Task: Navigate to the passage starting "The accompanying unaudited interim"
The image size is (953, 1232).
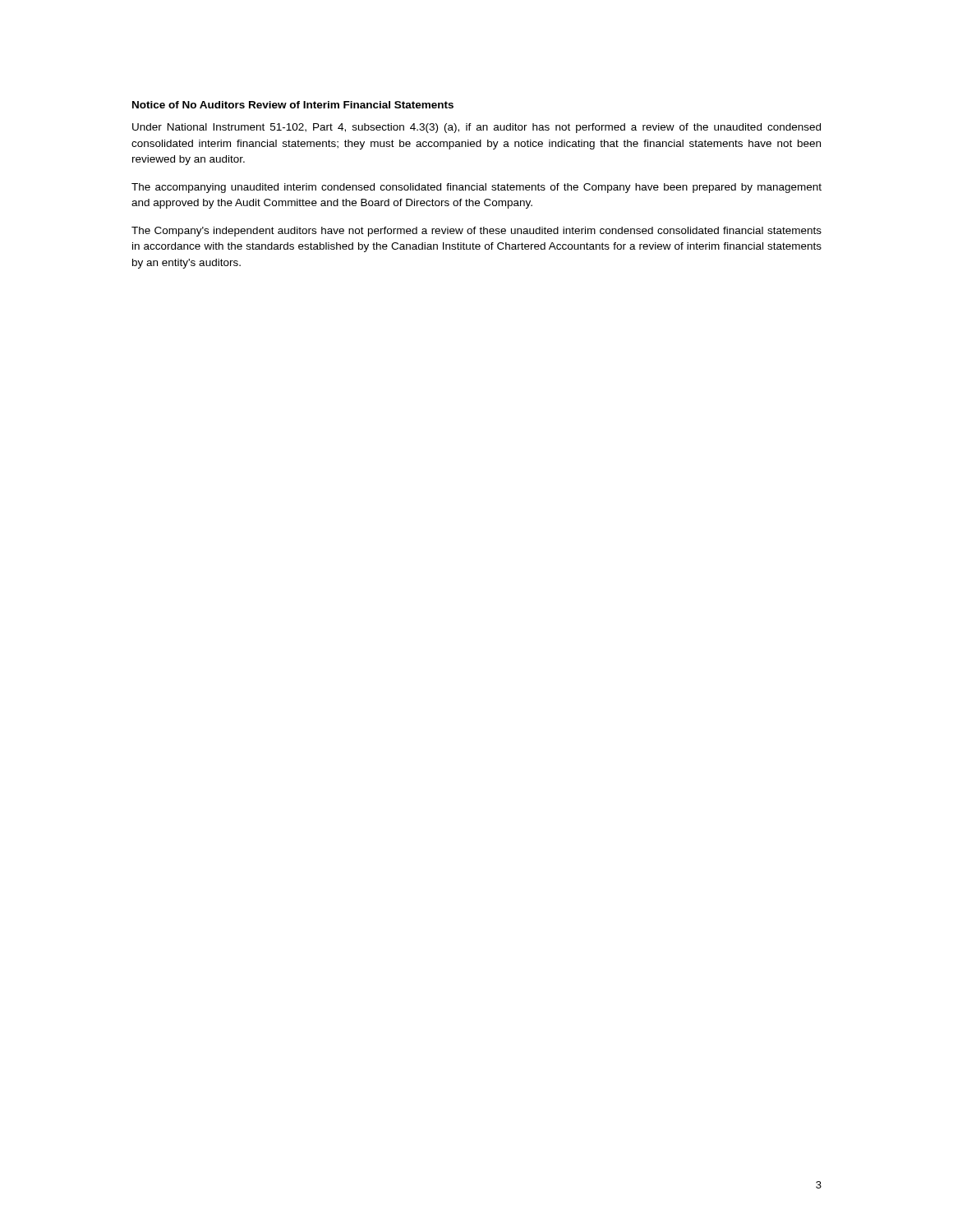Action: pos(476,195)
